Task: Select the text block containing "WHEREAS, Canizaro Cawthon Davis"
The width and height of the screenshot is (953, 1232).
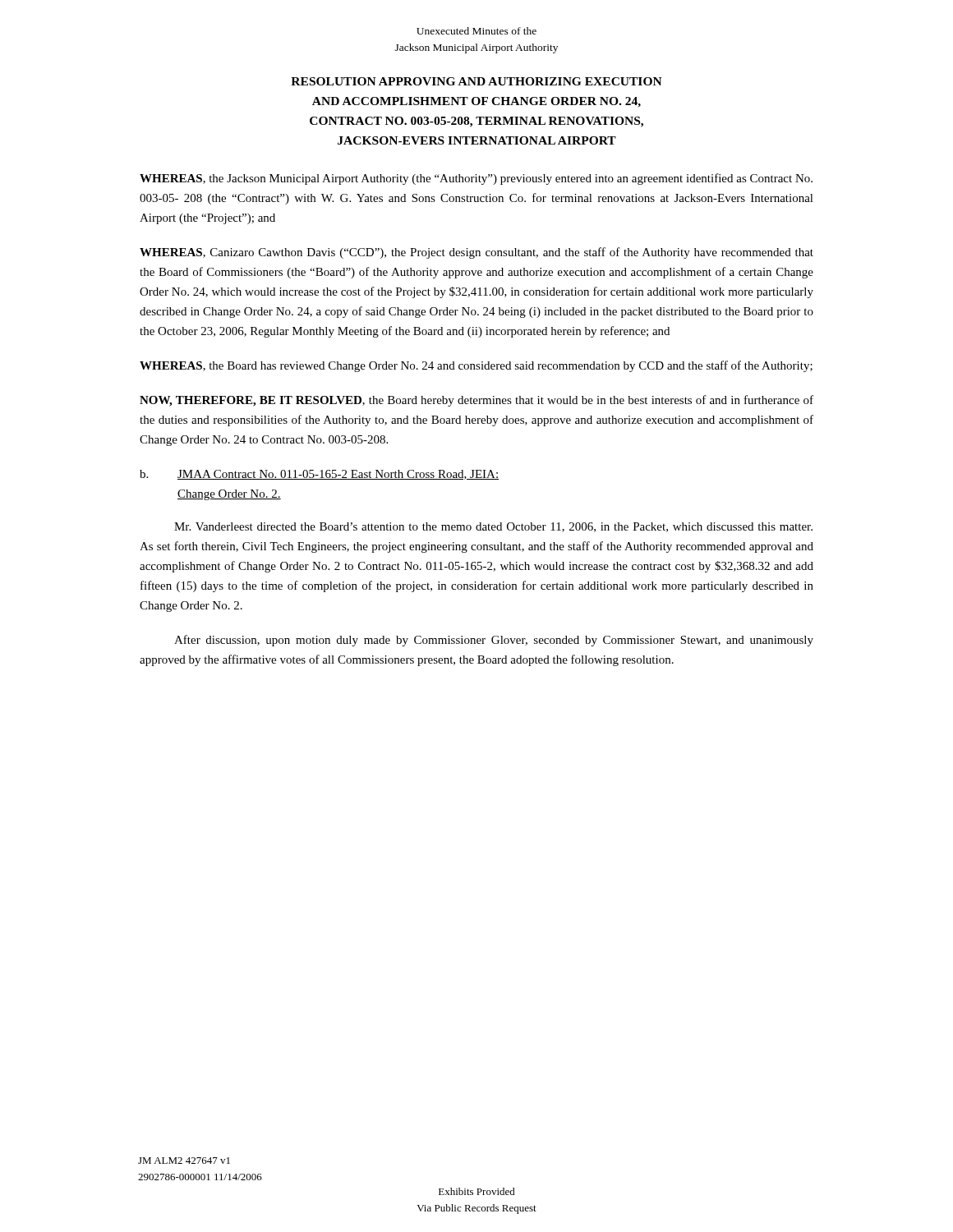Action: [476, 291]
